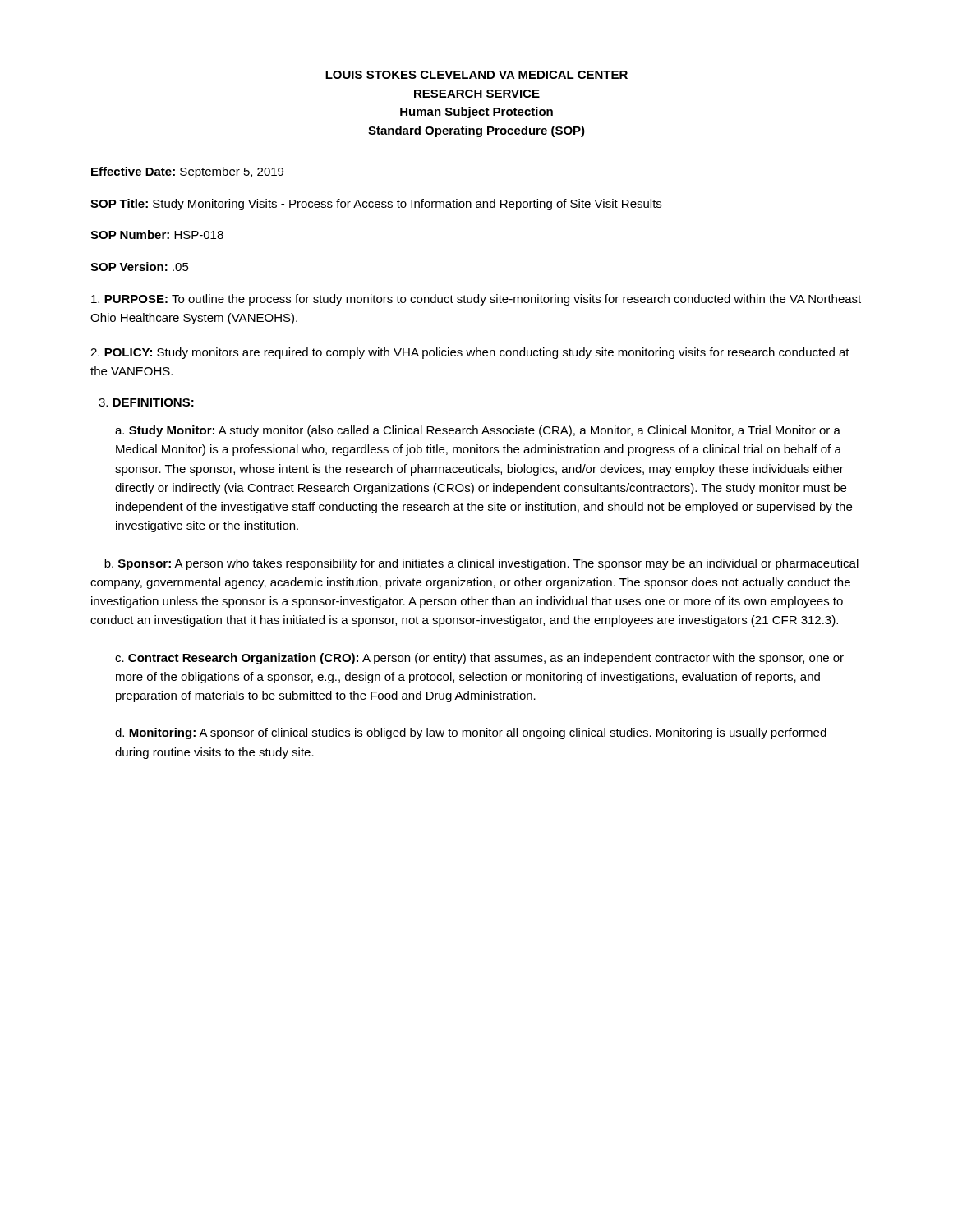Screen dimensions: 1232x953
Task: Select the region starting "PURPOSE: To outline"
Action: pos(476,308)
